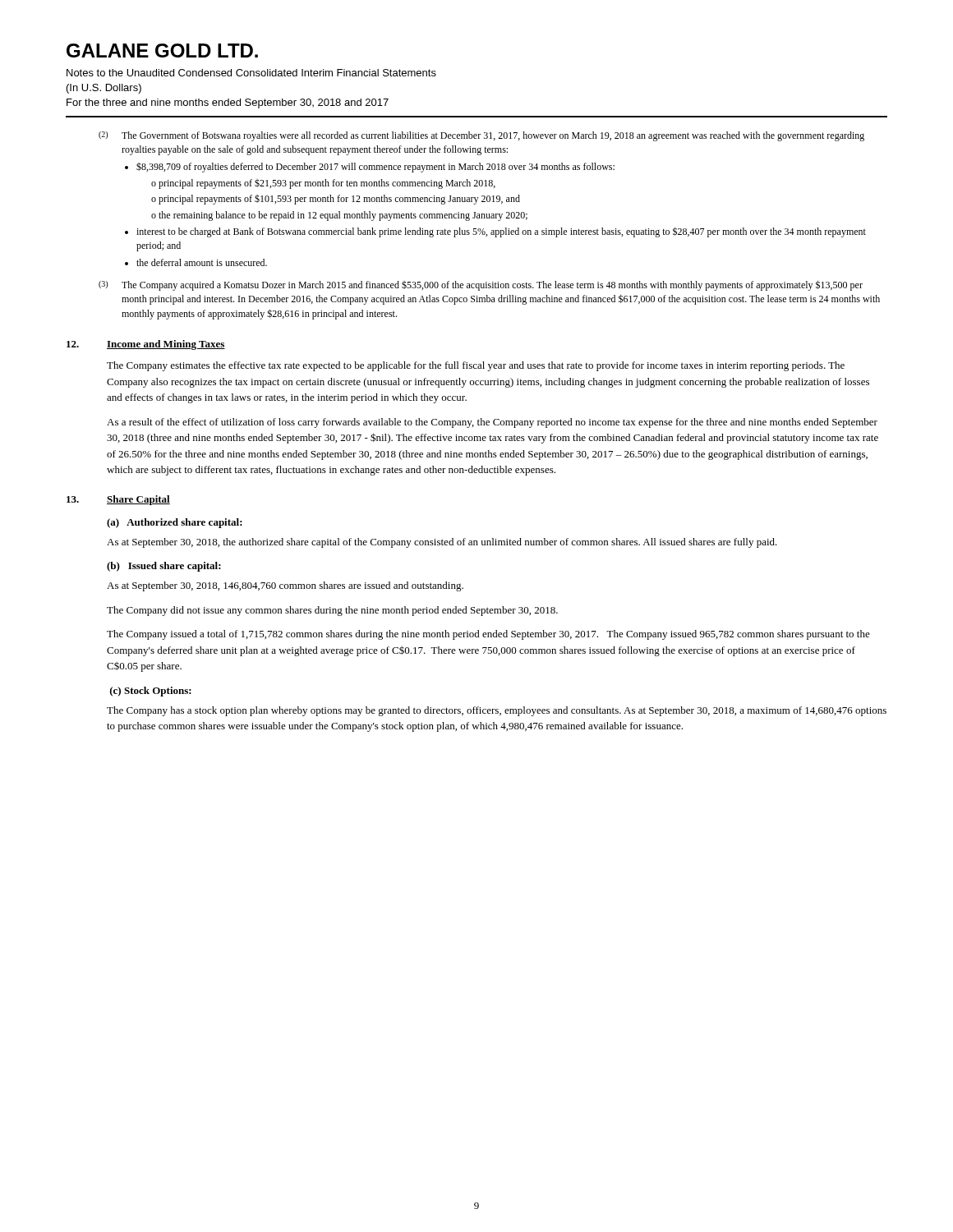953x1232 pixels.
Task: Locate the block starting "13. Share Capital"
Action: [118, 499]
